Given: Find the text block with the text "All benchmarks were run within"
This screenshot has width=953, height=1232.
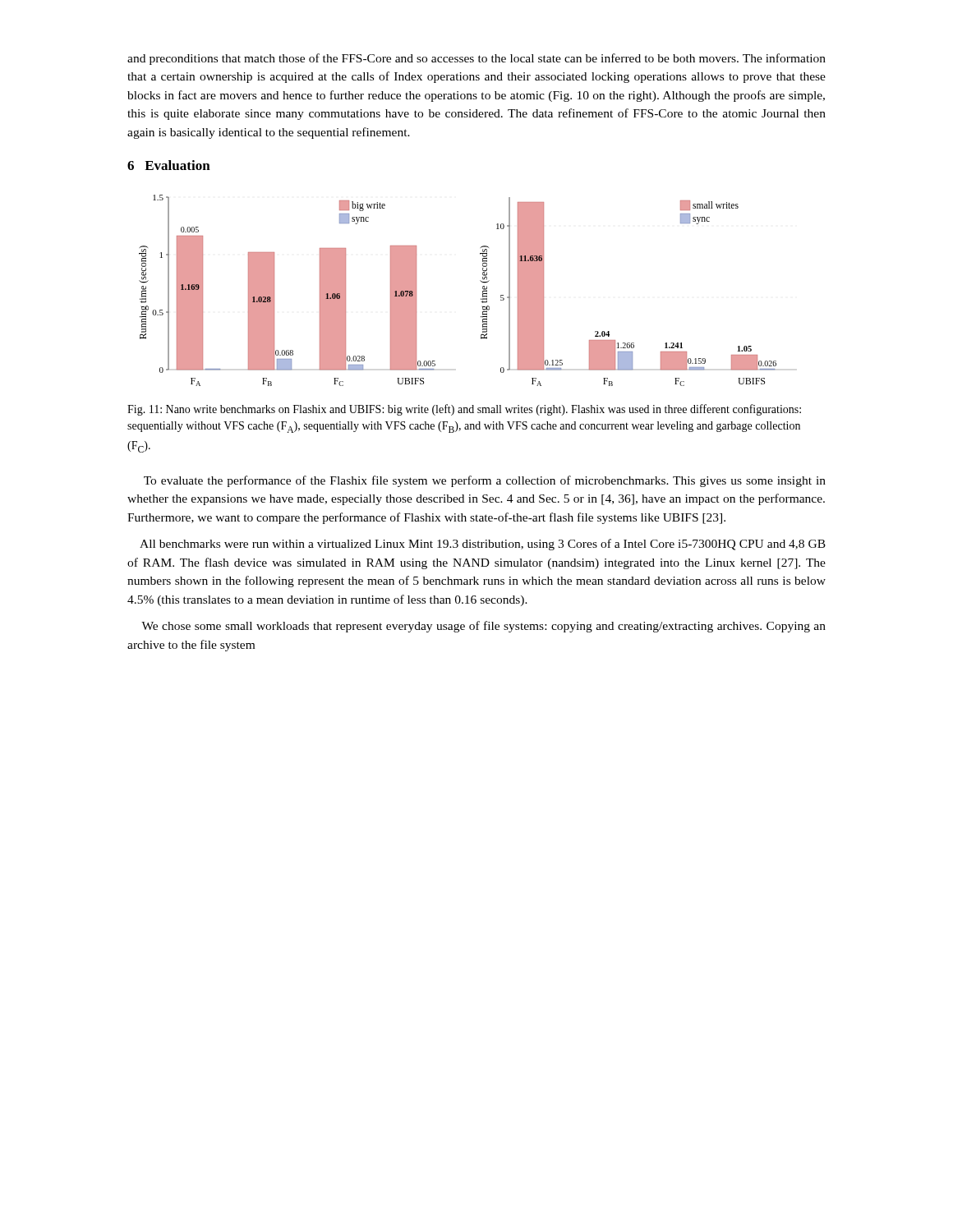Looking at the screenshot, I should click(x=476, y=572).
